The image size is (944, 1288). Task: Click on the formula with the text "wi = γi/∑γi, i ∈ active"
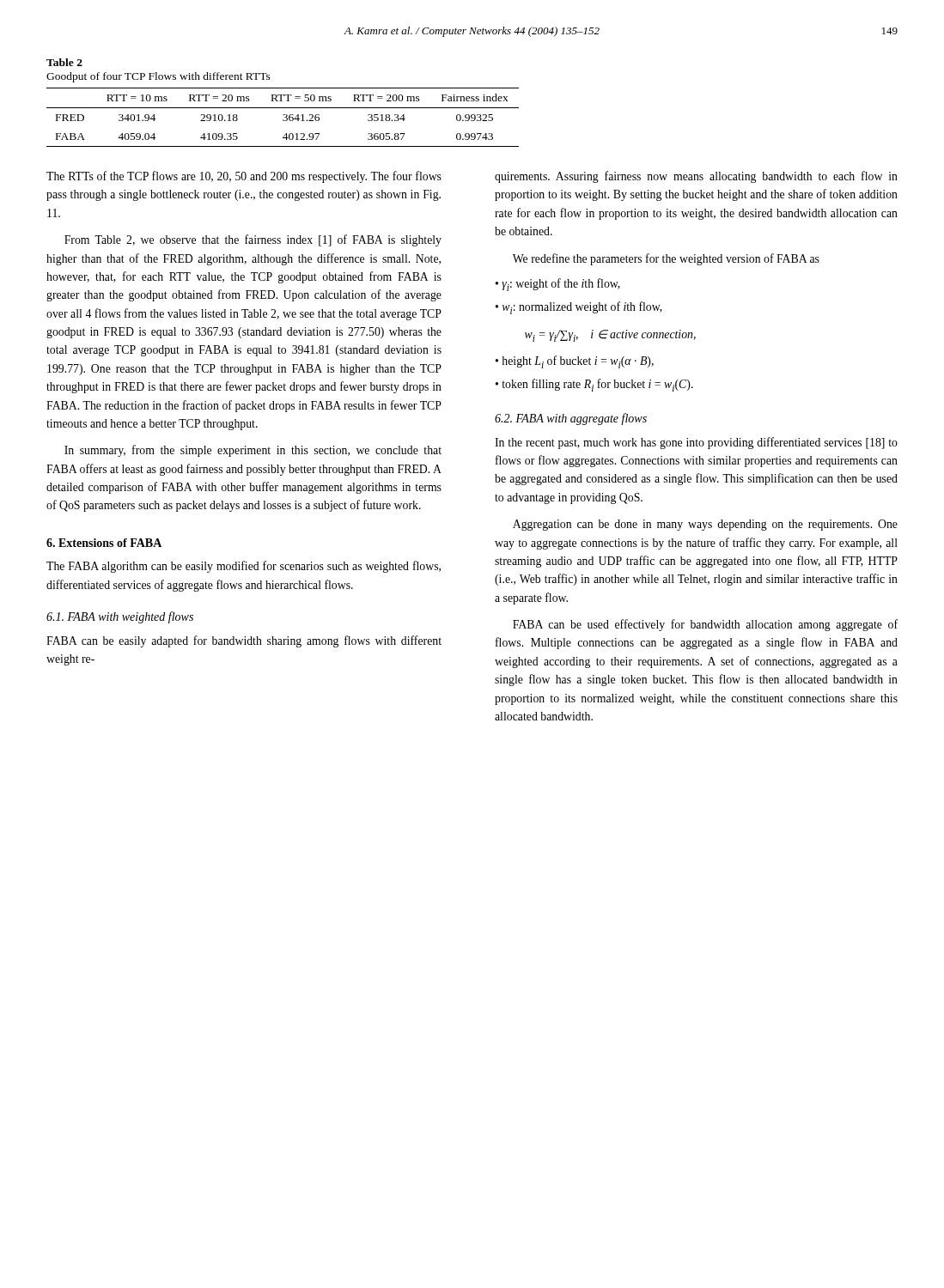click(610, 336)
